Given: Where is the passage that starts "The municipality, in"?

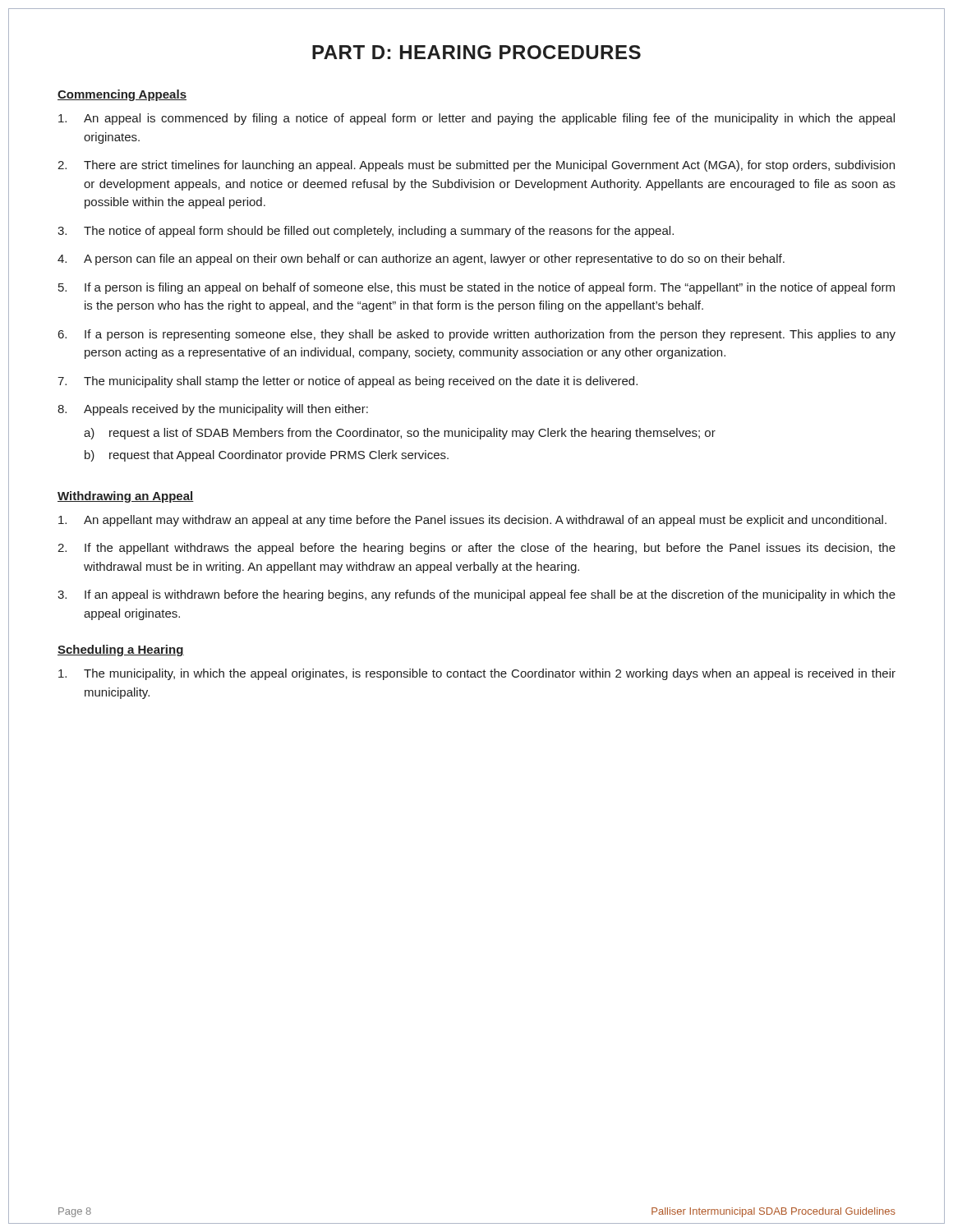Looking at the screenshot, I should [x=476, y=683].
